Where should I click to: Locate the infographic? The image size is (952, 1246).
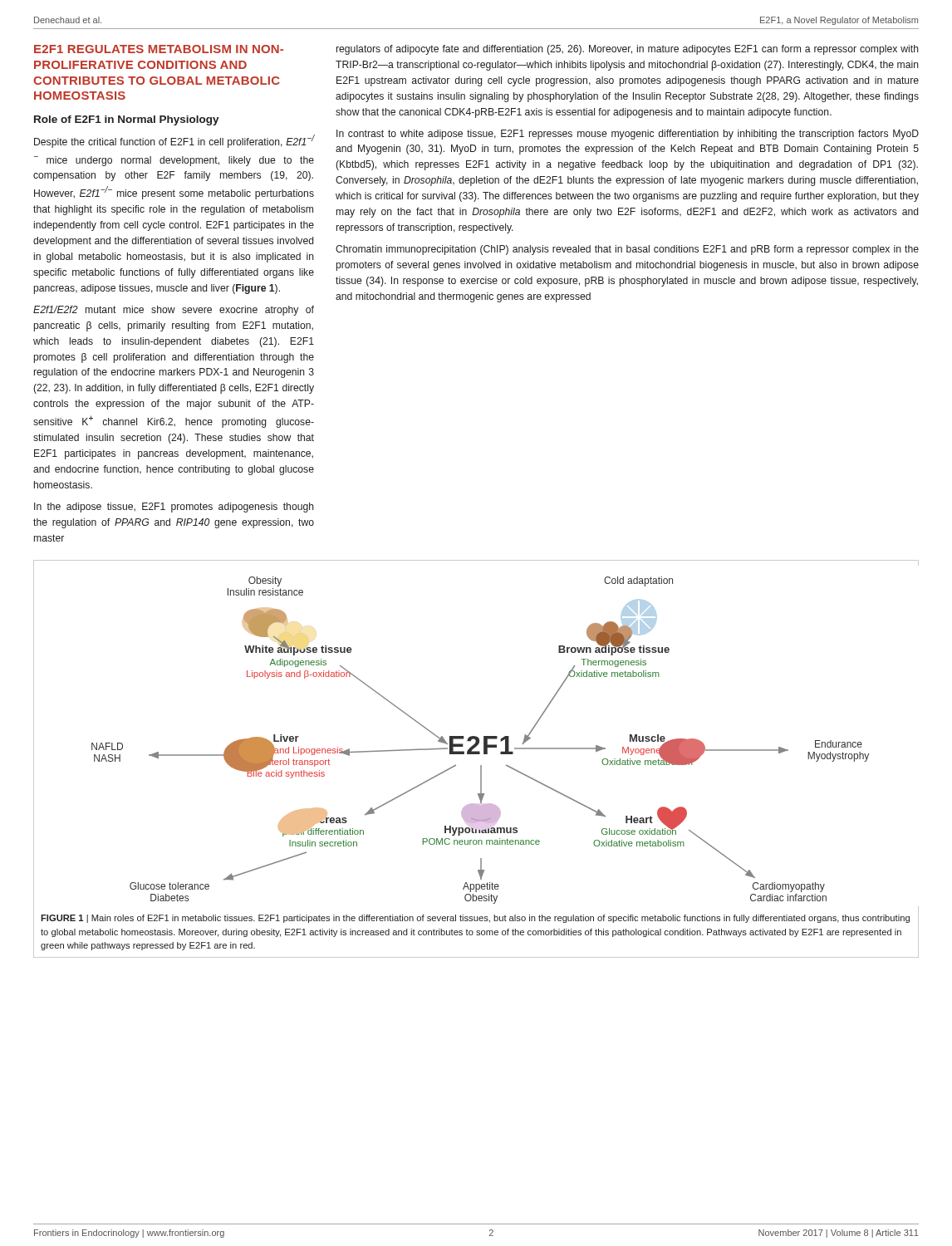click(476, 759)
